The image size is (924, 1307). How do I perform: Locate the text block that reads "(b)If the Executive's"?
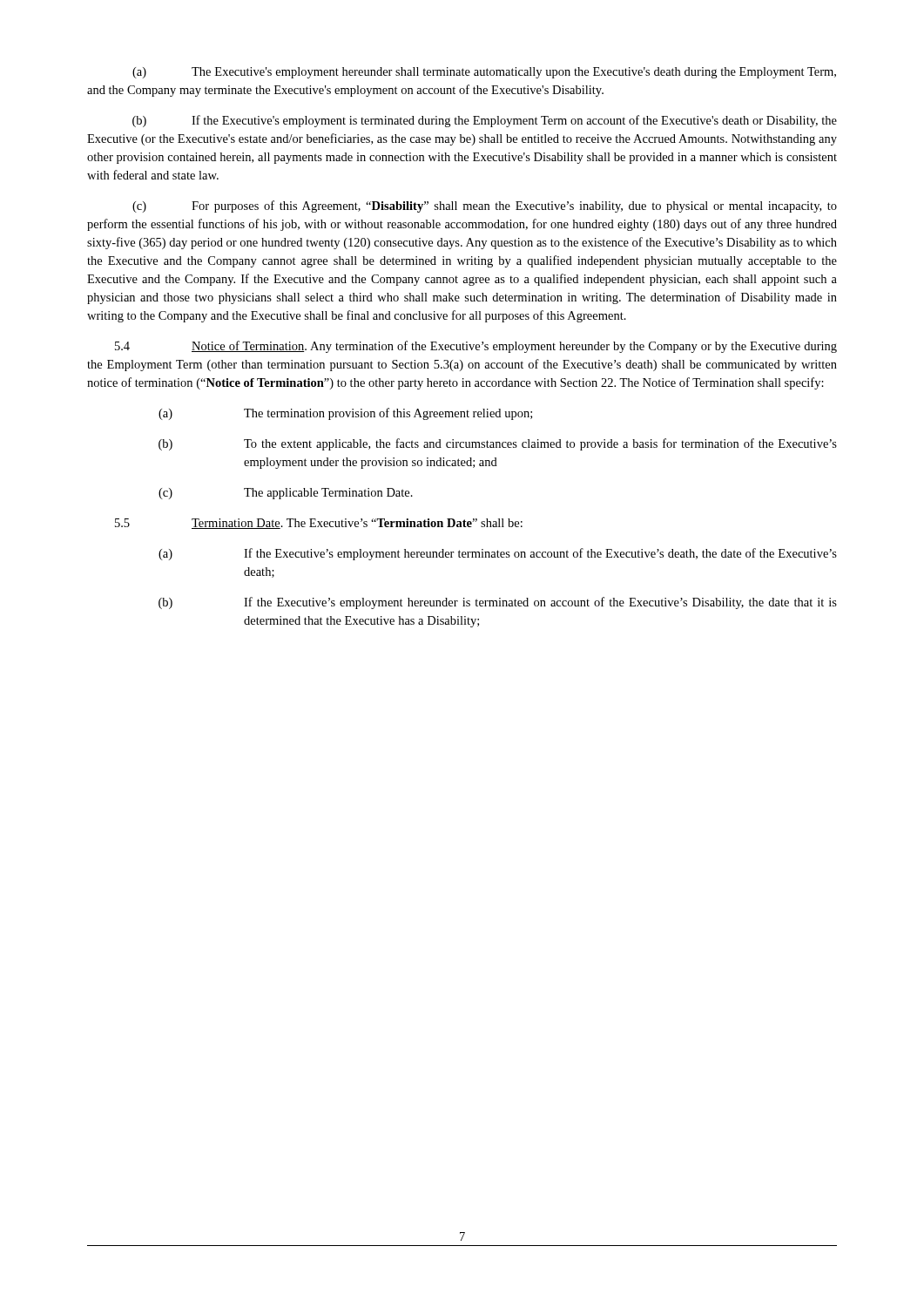tap(462, 147)
